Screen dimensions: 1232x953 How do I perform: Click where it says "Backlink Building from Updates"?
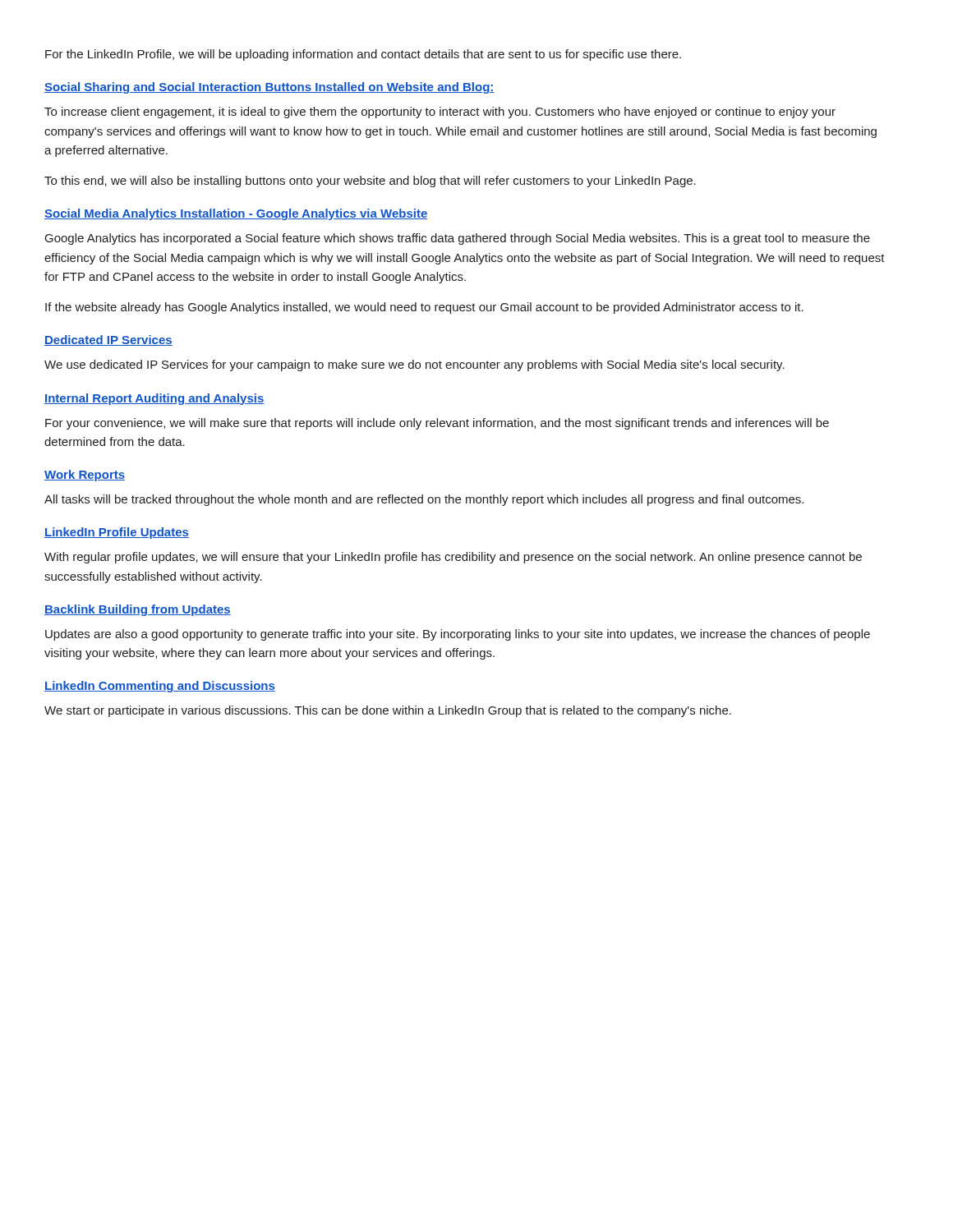click(138, 609)
